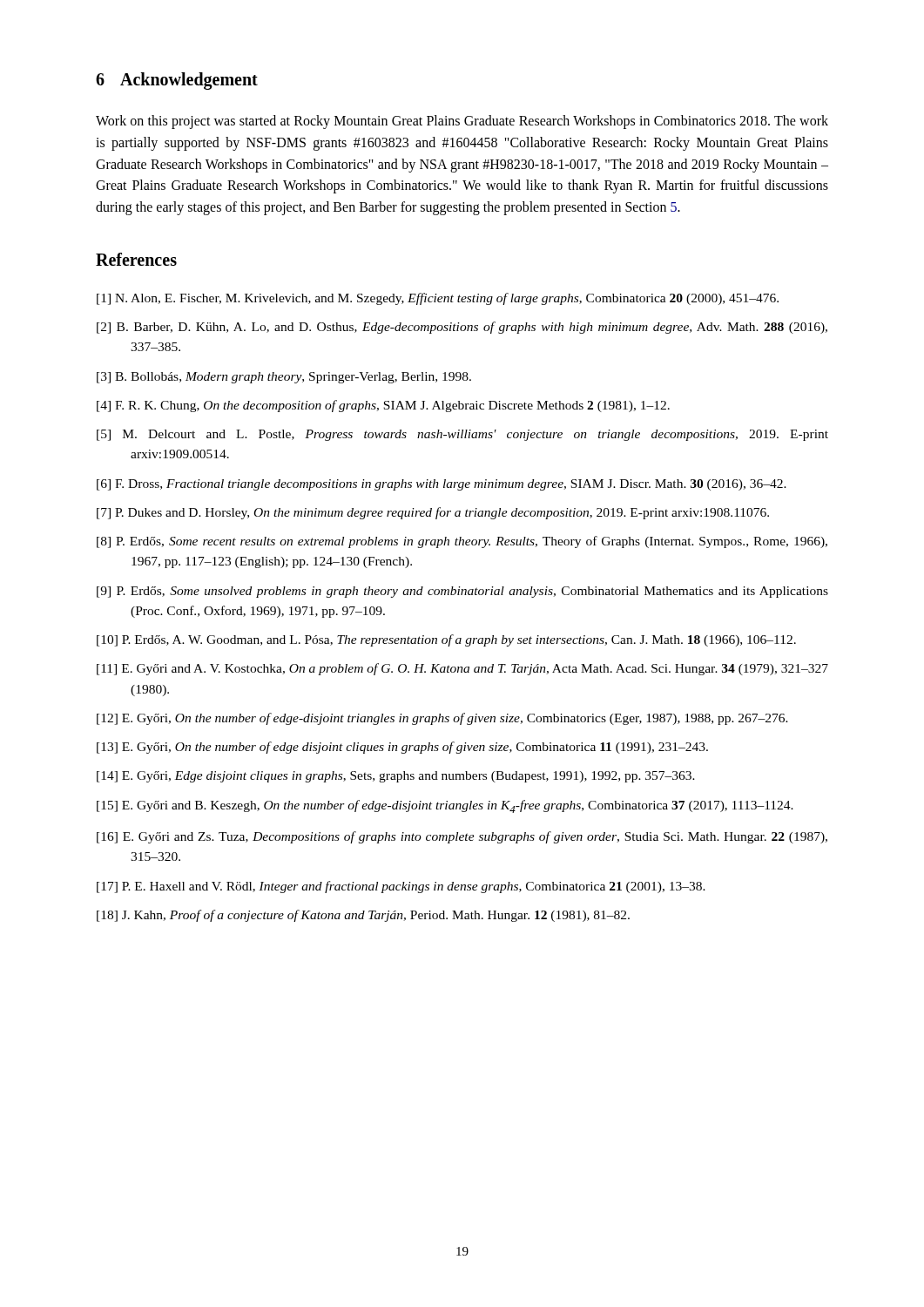Viewport: 924px width, 1307px height.
Task: Locate the block of text that opens with "[15] E. Győri and"
Action: point(445,806)
